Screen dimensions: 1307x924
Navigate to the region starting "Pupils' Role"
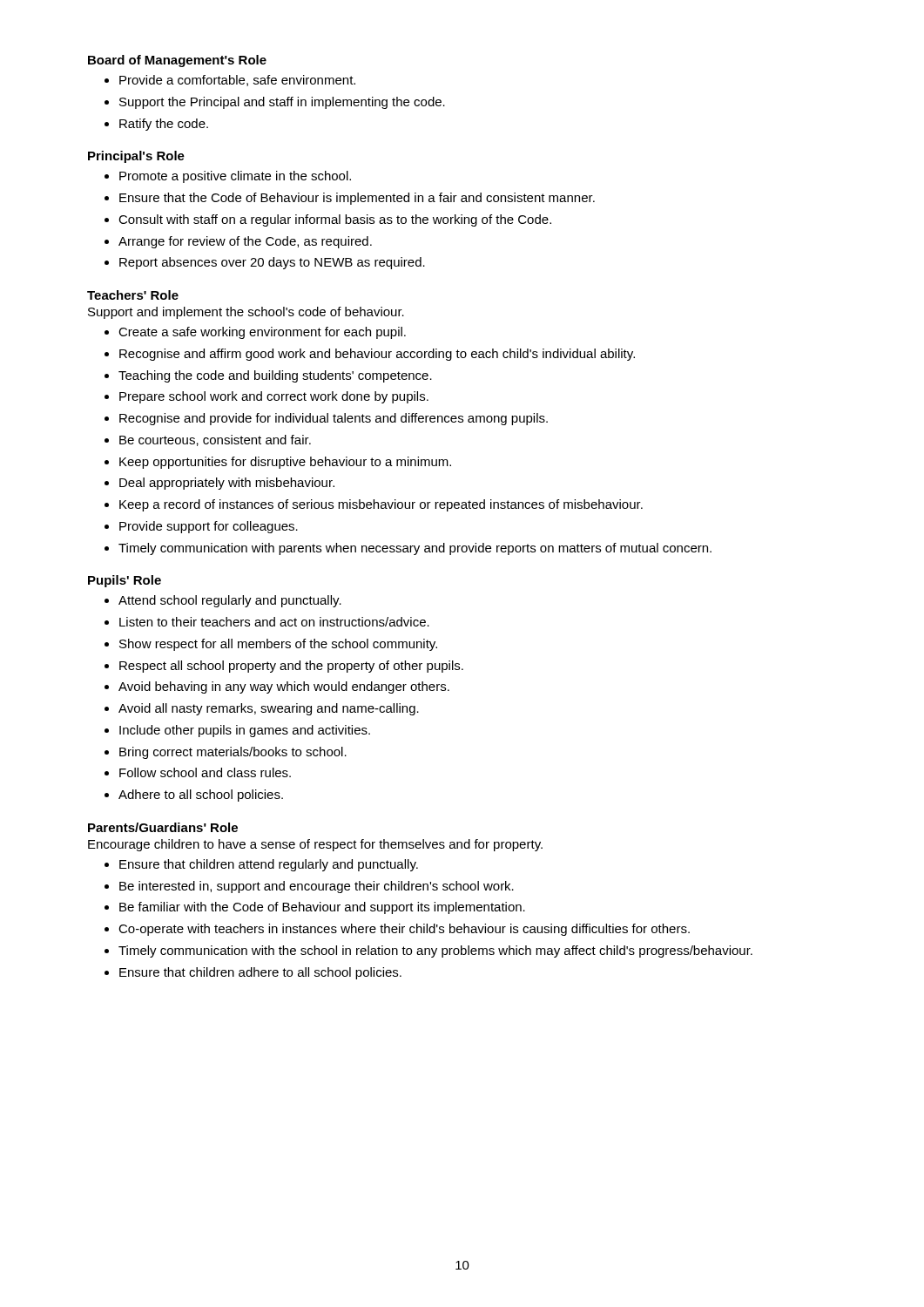click(124, 580)
